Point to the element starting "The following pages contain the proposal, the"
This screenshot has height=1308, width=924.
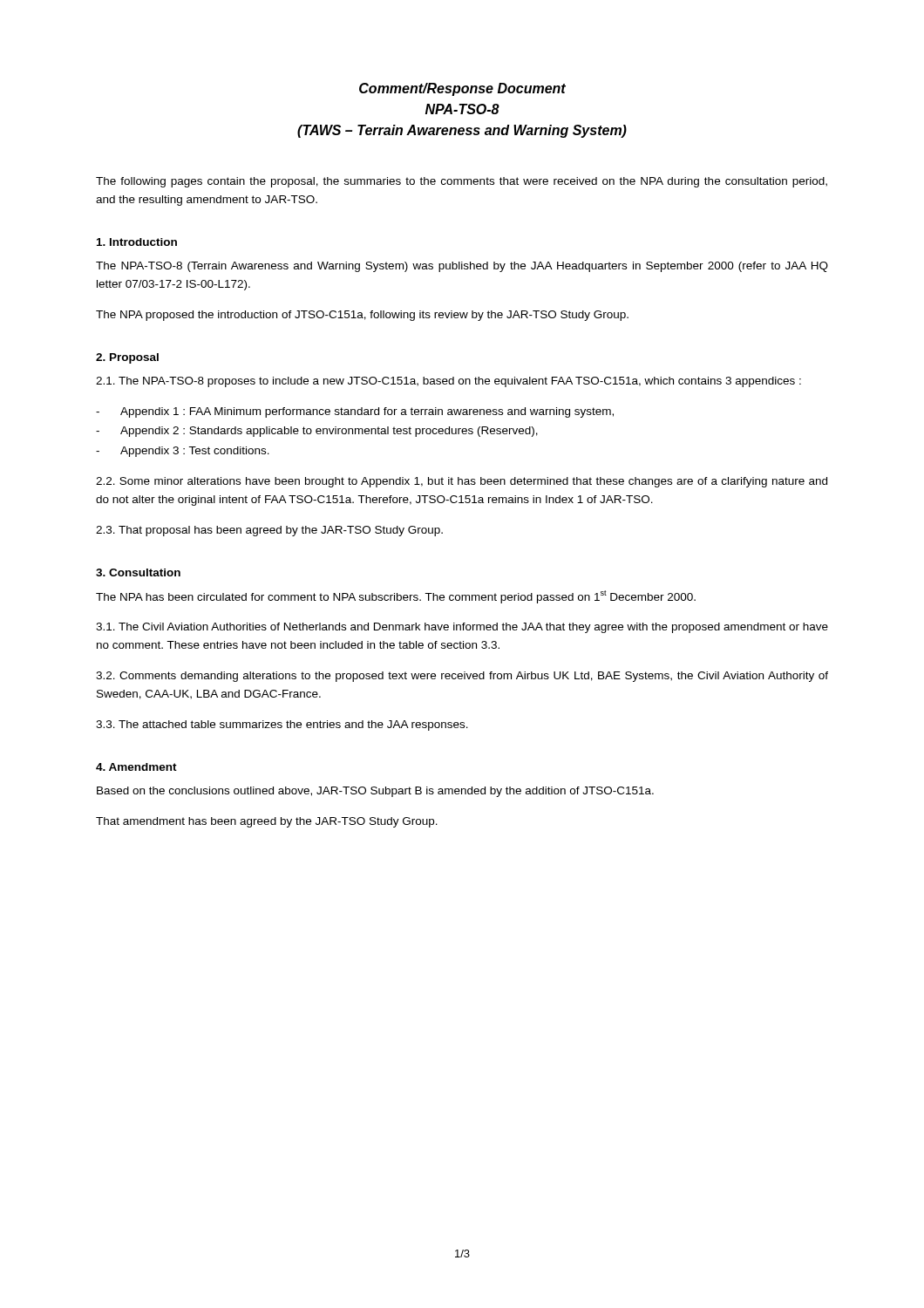tap(462, 190)
